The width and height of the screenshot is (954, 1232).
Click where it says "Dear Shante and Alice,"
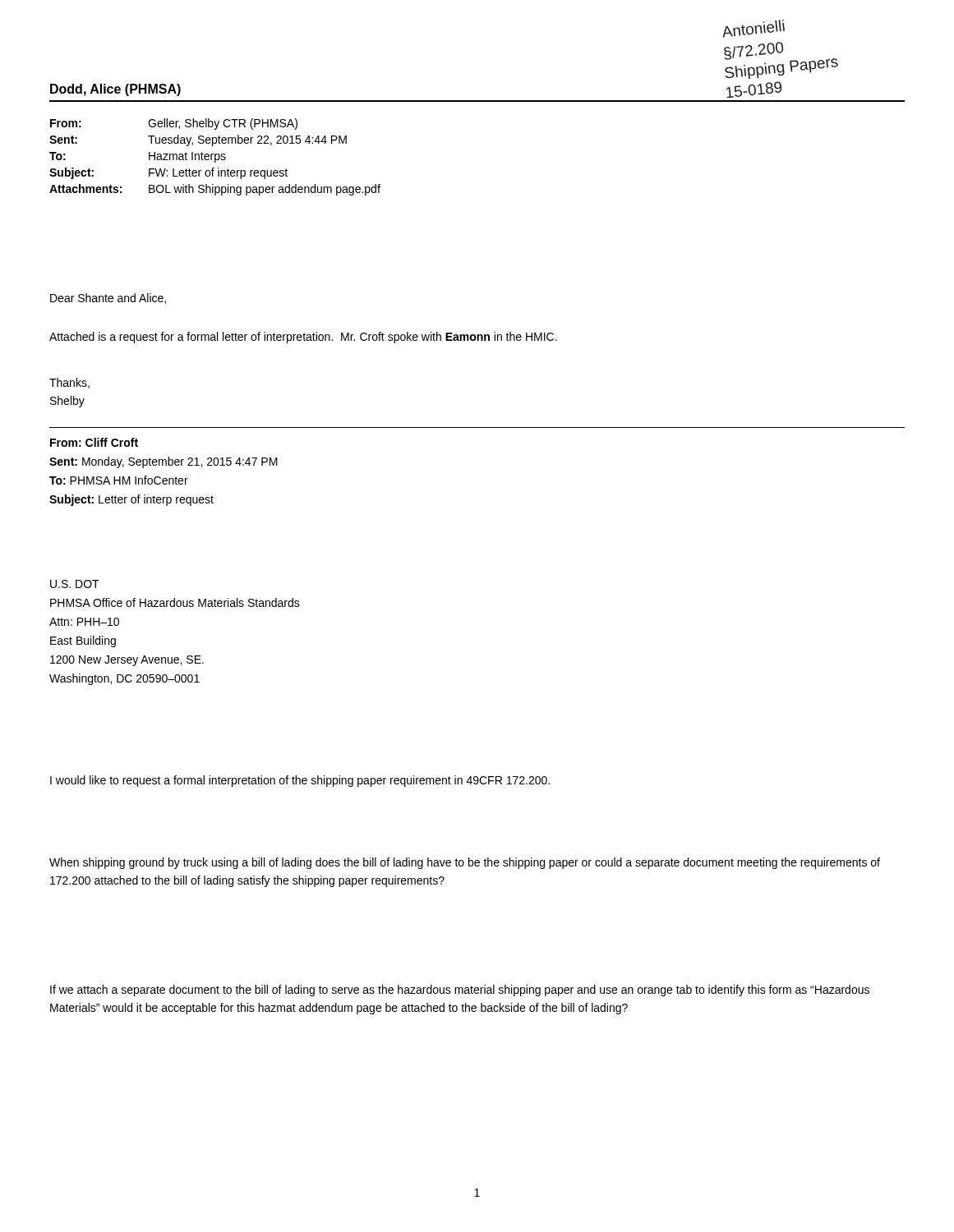tap(108, 298)
